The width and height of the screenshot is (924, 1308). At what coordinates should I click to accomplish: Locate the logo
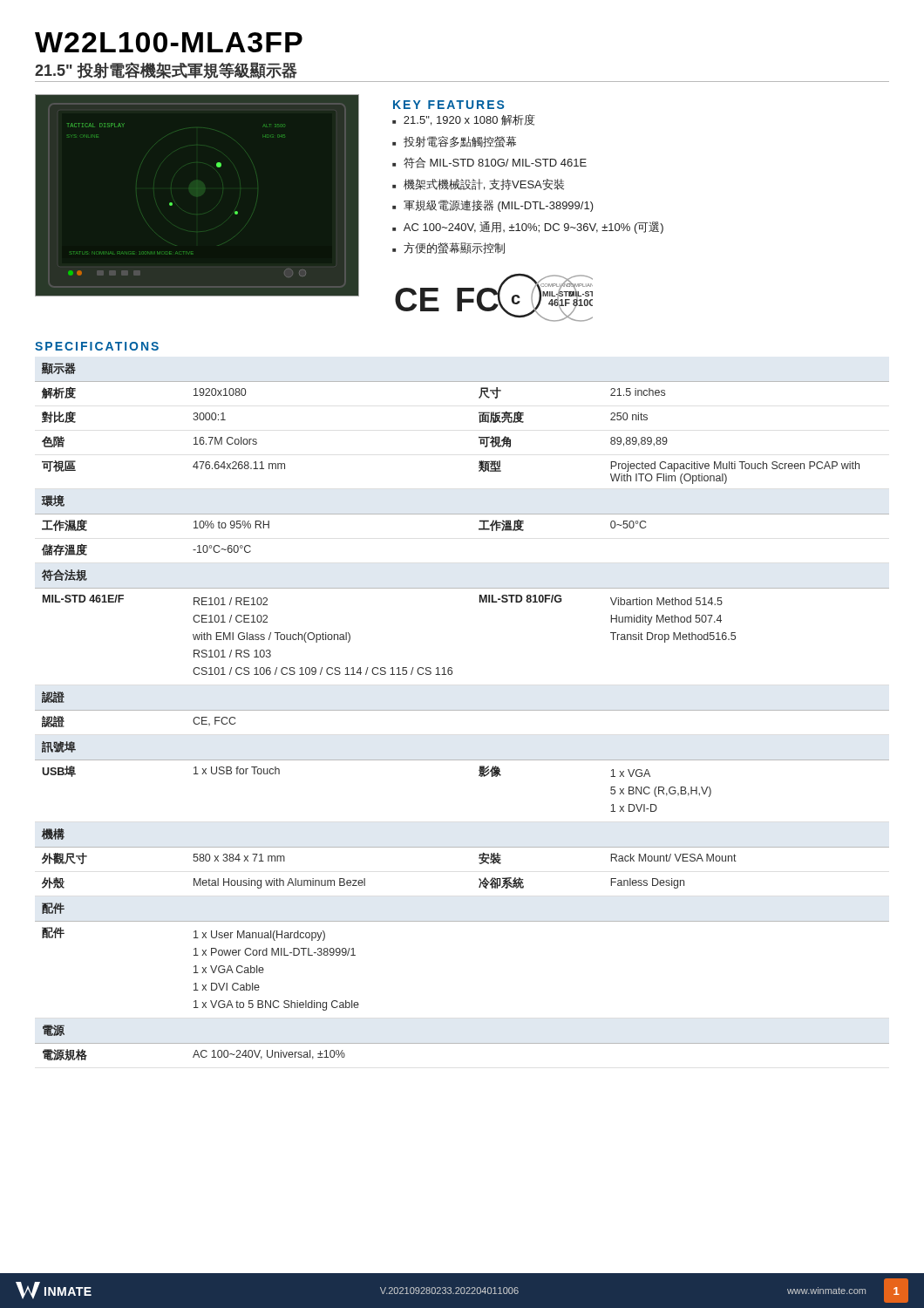pyautogui.click(x=641, y=298)
